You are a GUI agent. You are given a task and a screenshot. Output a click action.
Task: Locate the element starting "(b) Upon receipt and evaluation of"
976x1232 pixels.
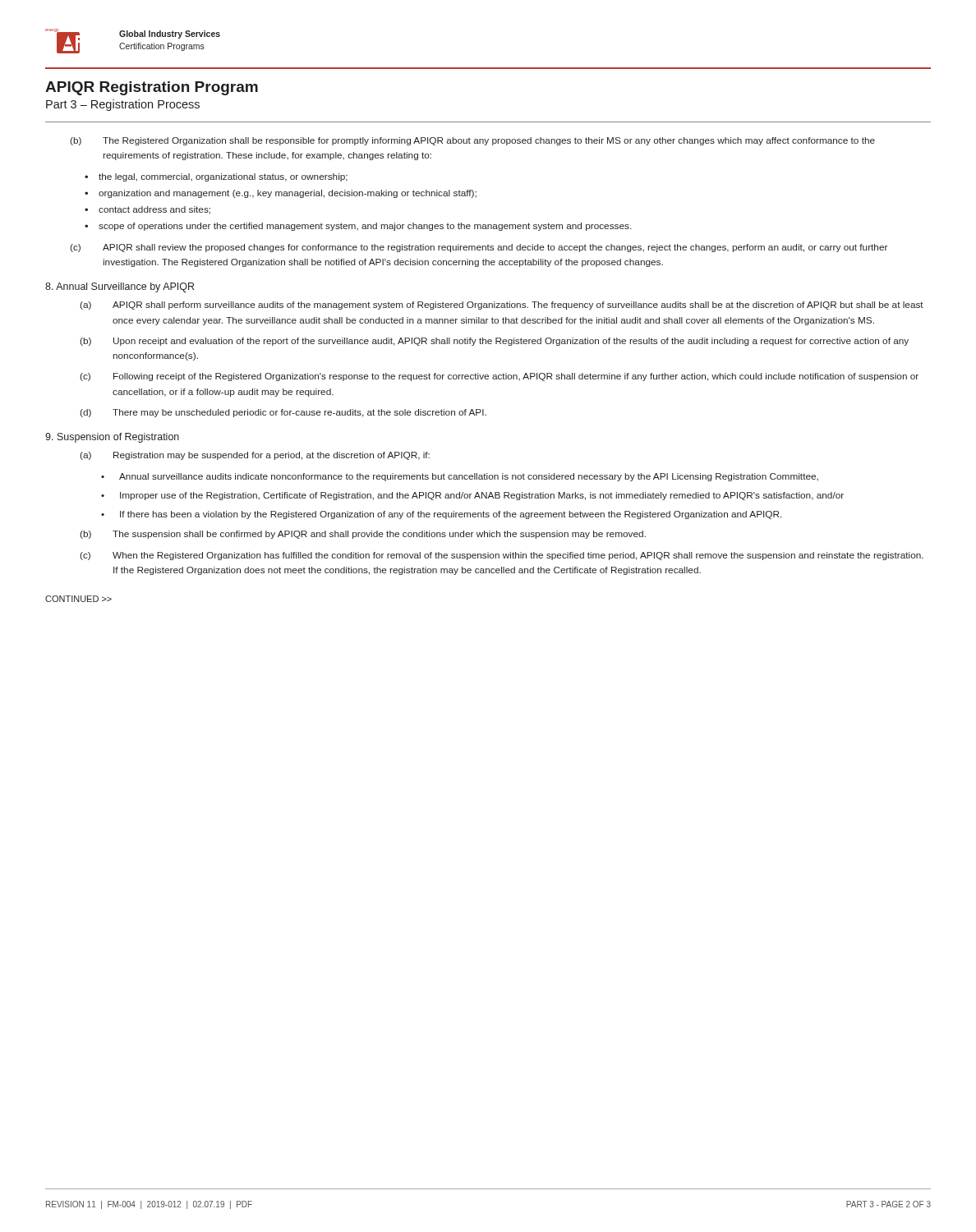coord(488,348)
